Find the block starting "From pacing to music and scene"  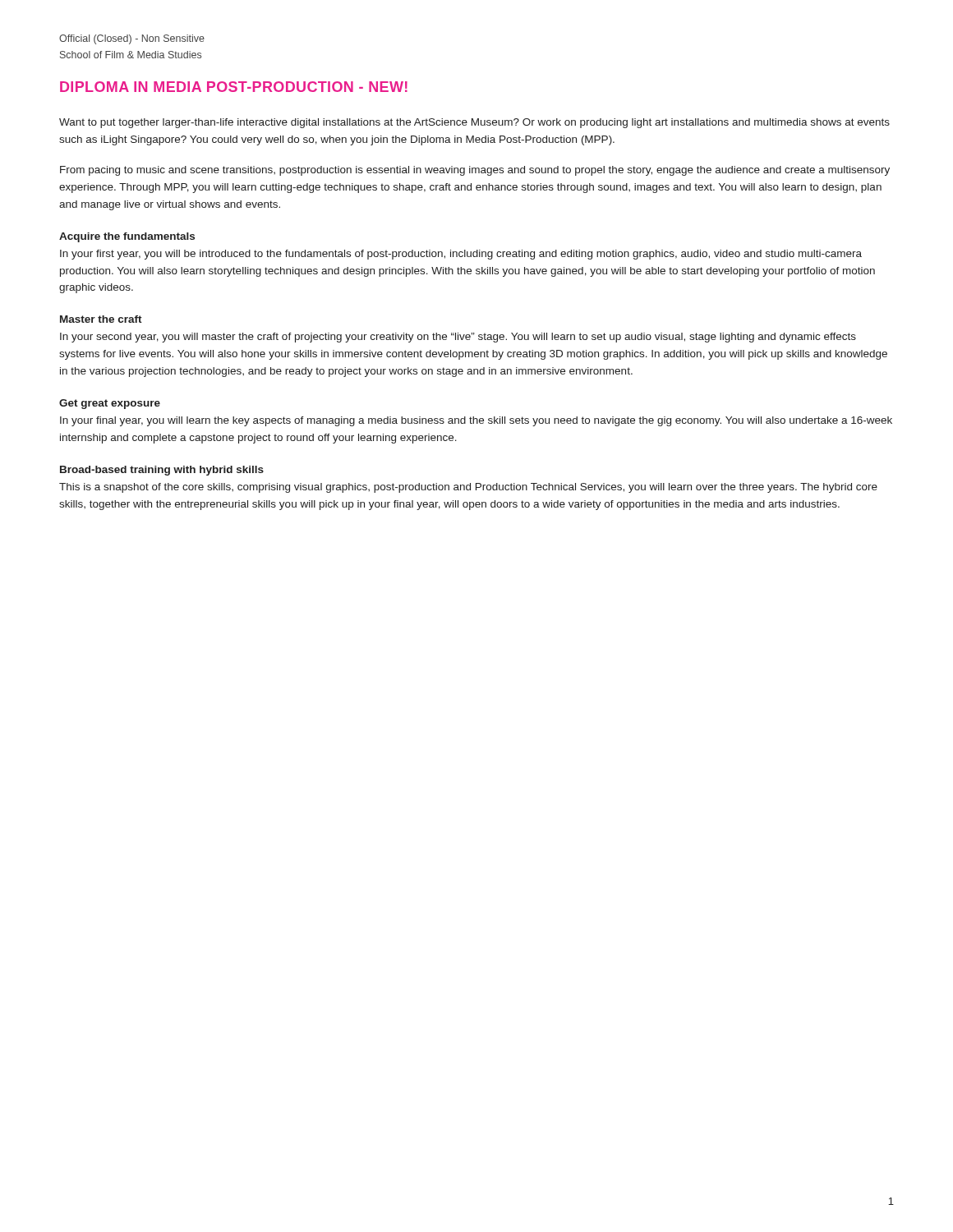click(475, 187)
